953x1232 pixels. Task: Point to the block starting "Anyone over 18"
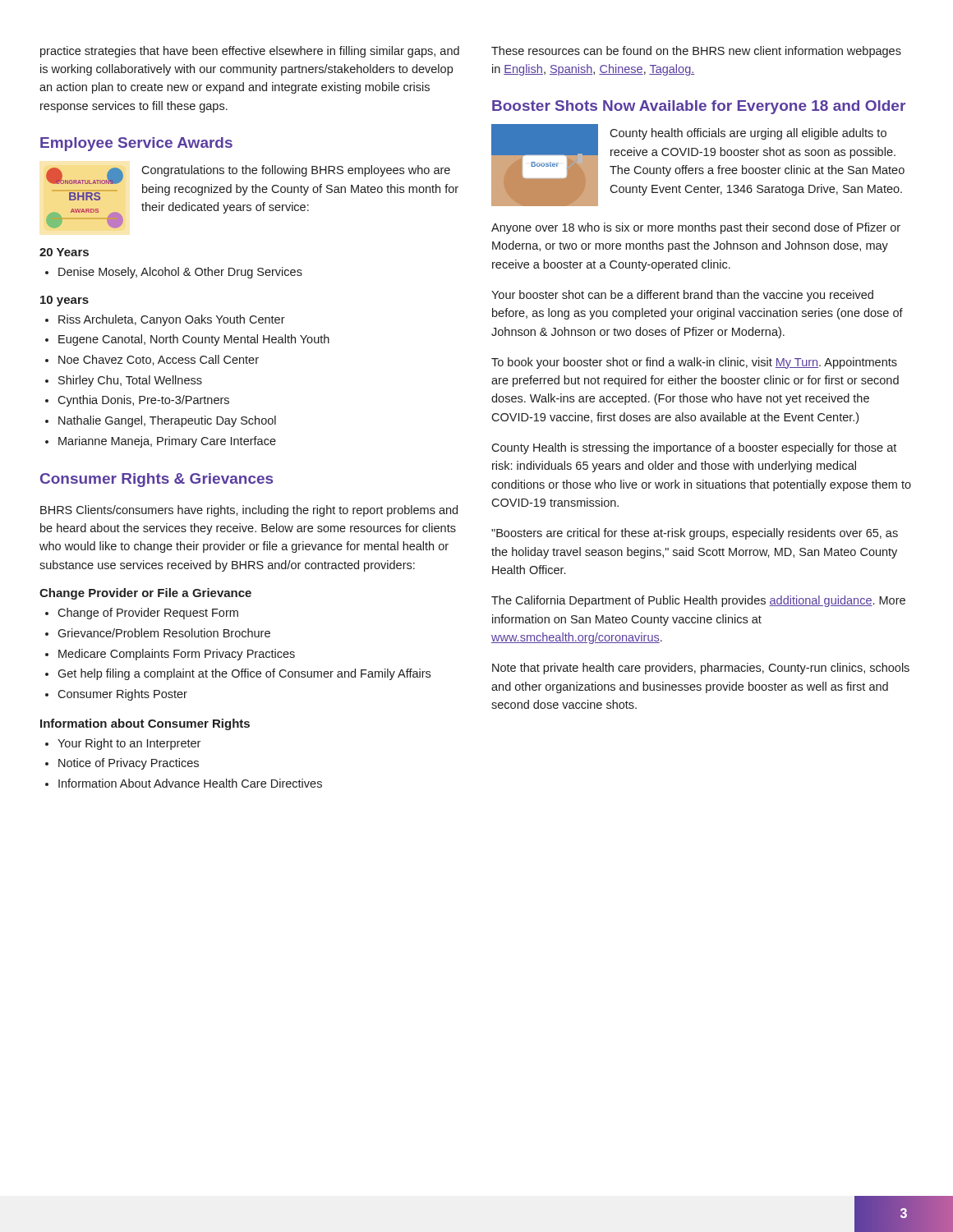pyautogui.click(x=702, y=246)
